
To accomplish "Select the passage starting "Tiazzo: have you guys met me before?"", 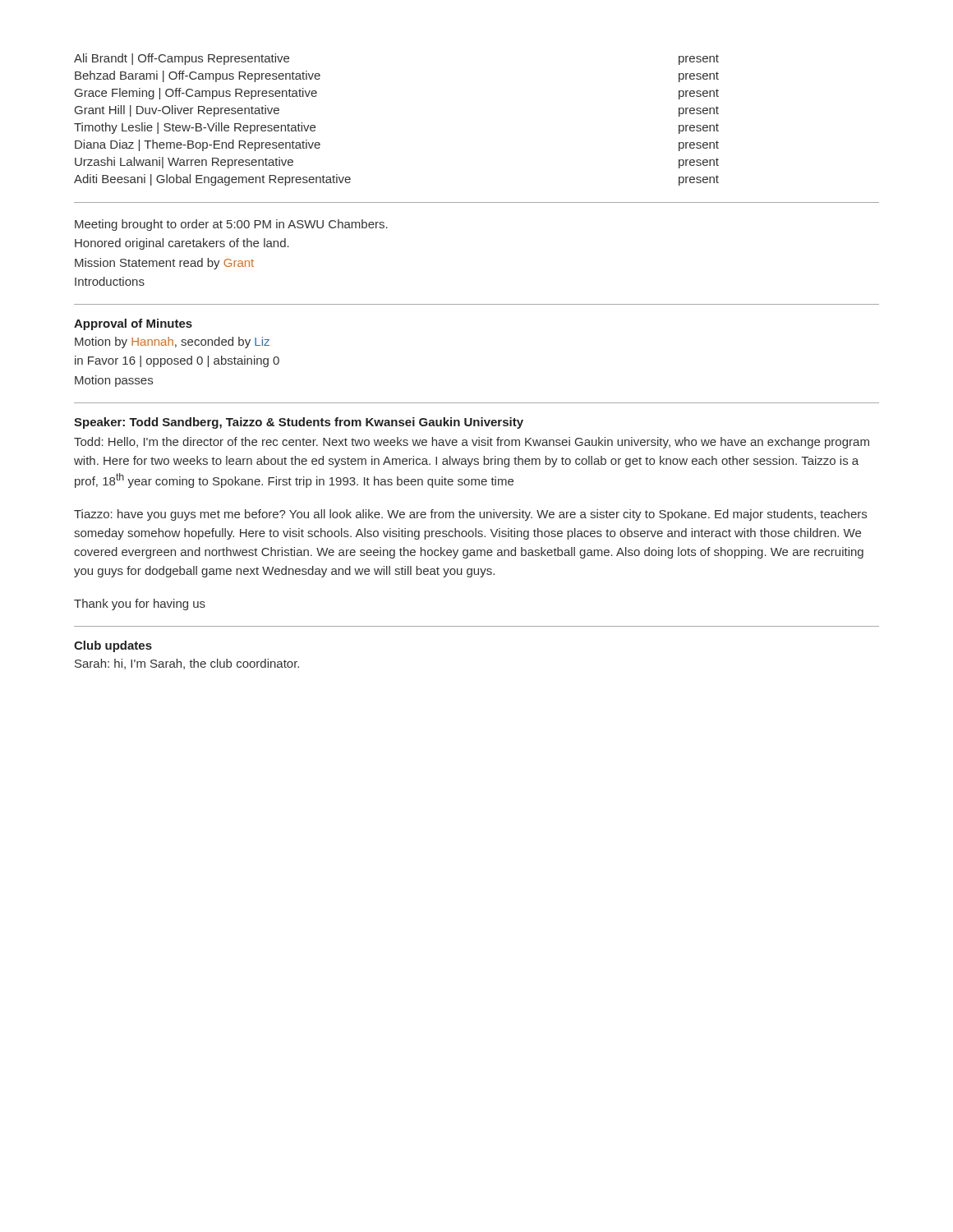I will click(471, 542).
